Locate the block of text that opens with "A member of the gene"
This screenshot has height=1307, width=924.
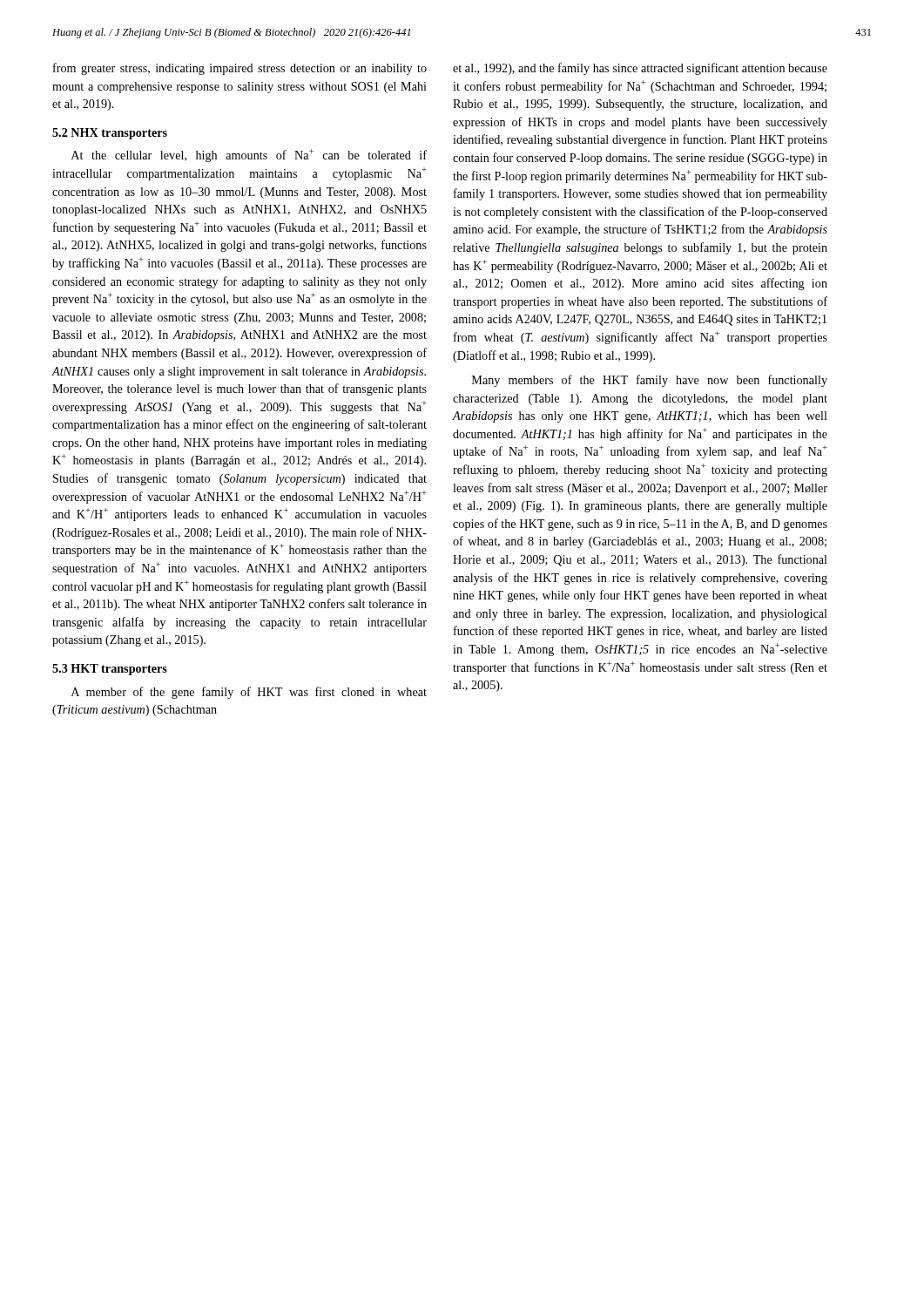240,701
